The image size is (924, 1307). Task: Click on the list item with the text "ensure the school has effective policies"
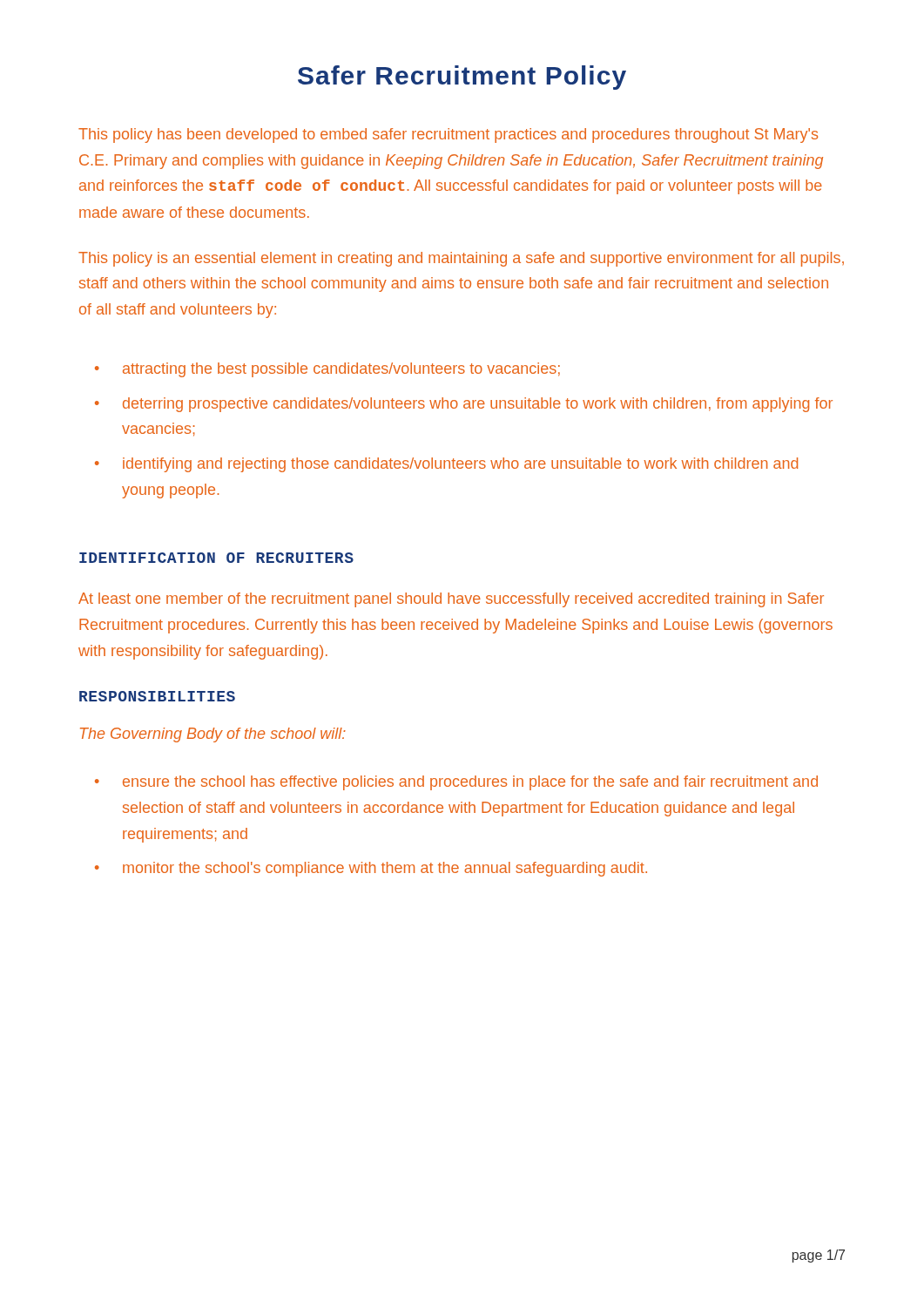click(470, 808)
